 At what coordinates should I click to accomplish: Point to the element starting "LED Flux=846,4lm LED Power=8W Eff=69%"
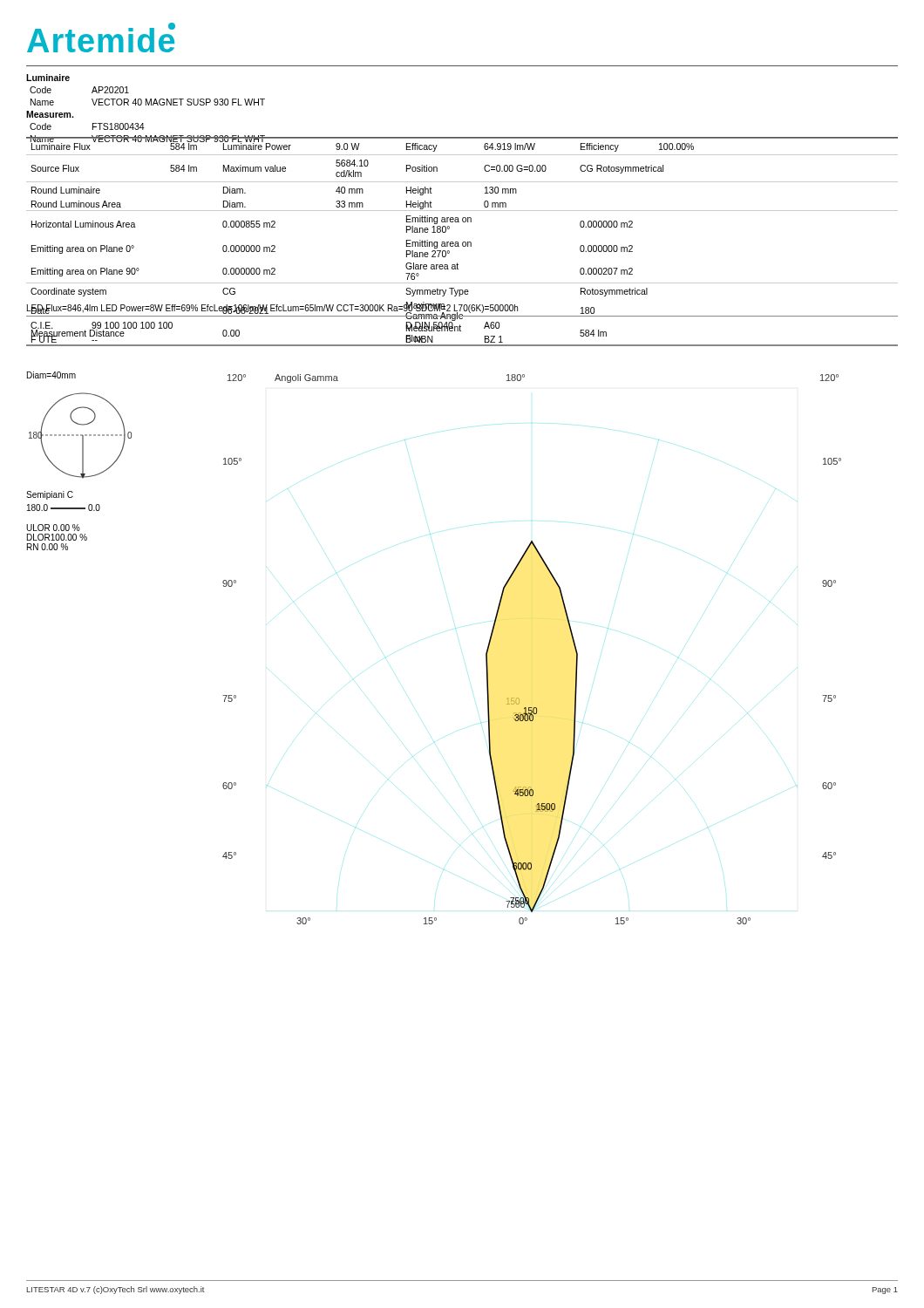(272, 308)
